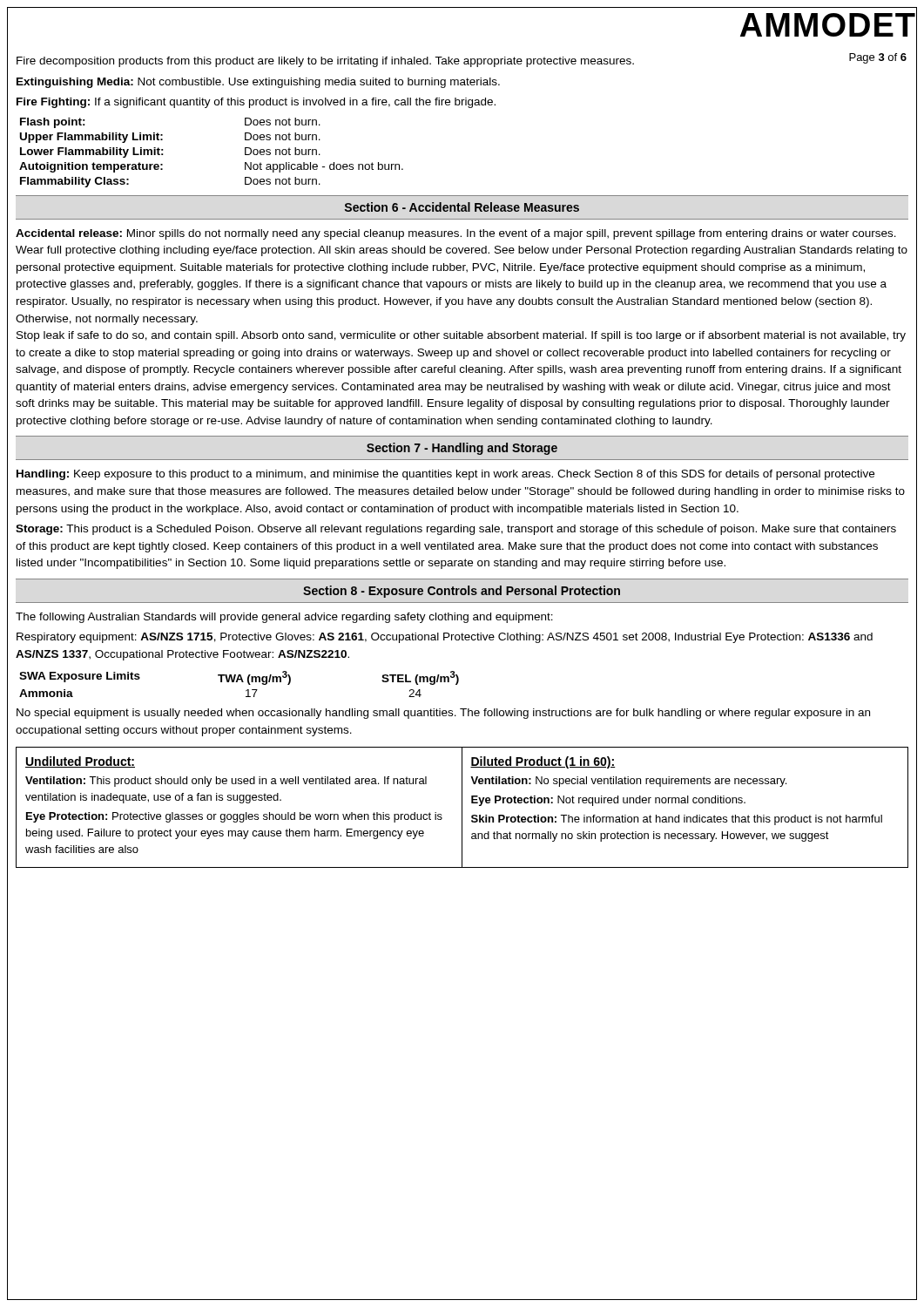Select the region starting "Fire decomposition products from this product"
Image resolution: width=924 pixels, height=1307 pixels.
[325, 61]
